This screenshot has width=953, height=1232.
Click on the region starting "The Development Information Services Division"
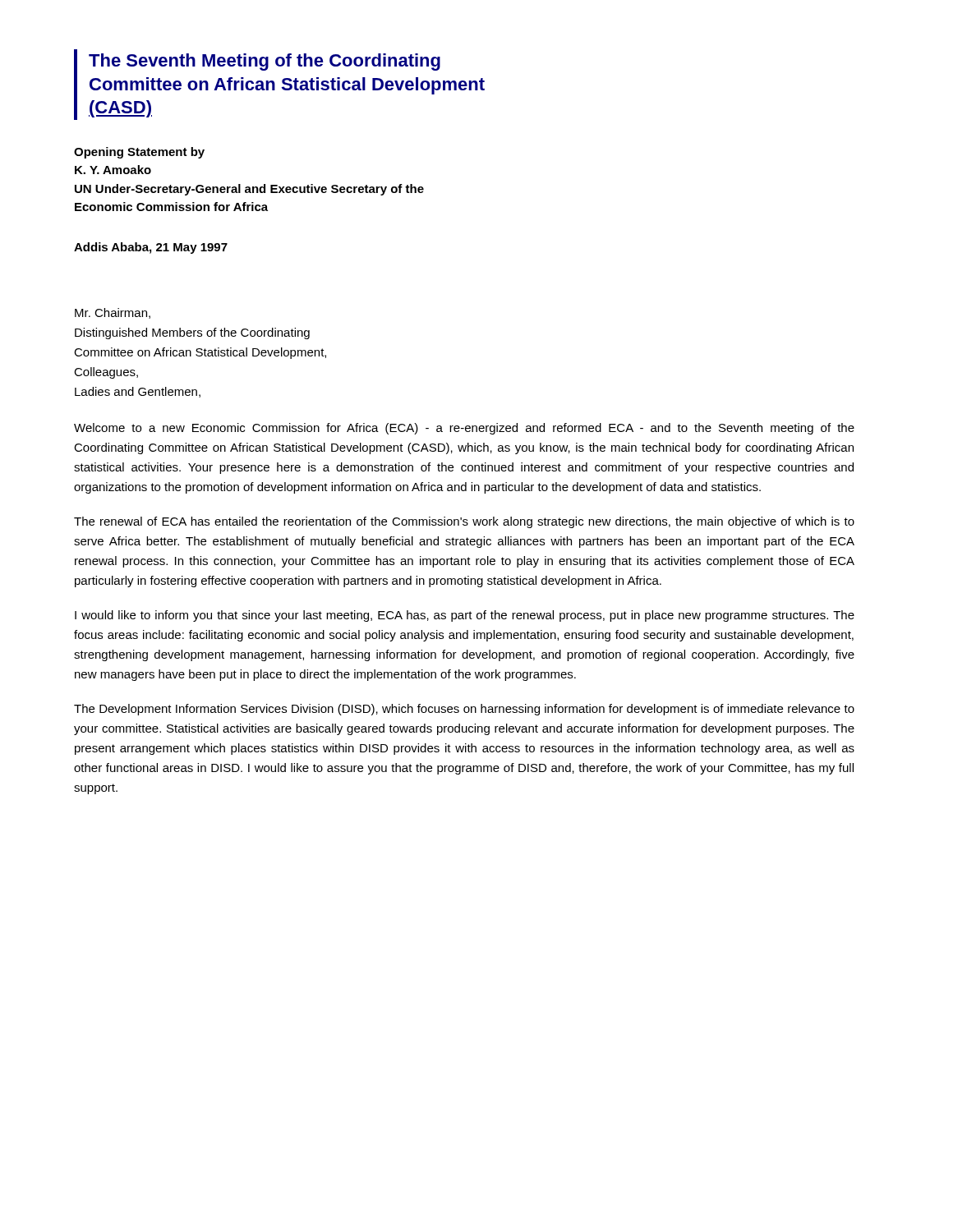(464, 748)
